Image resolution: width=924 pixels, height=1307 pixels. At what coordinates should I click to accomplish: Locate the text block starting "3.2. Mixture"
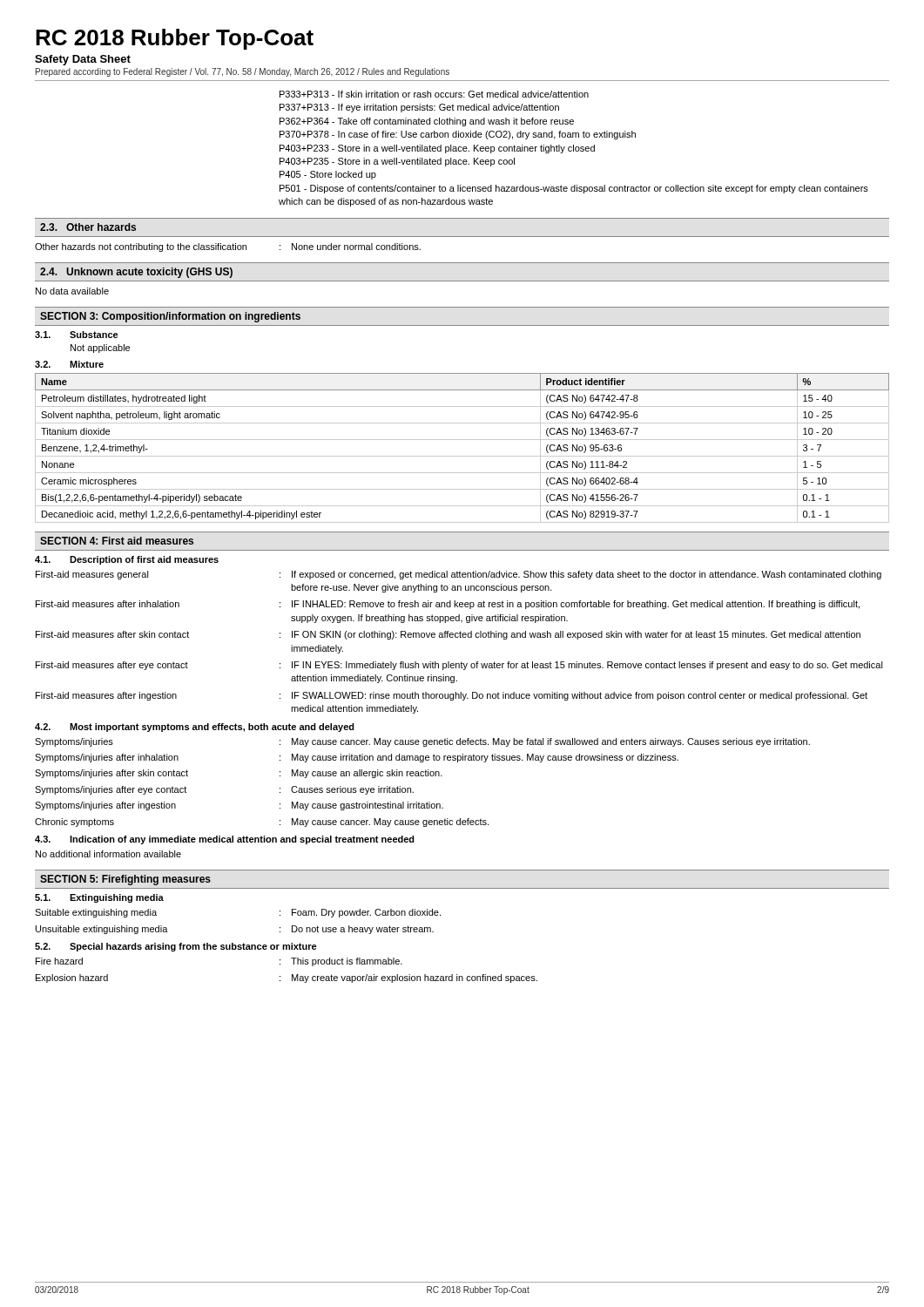(69, 364)
